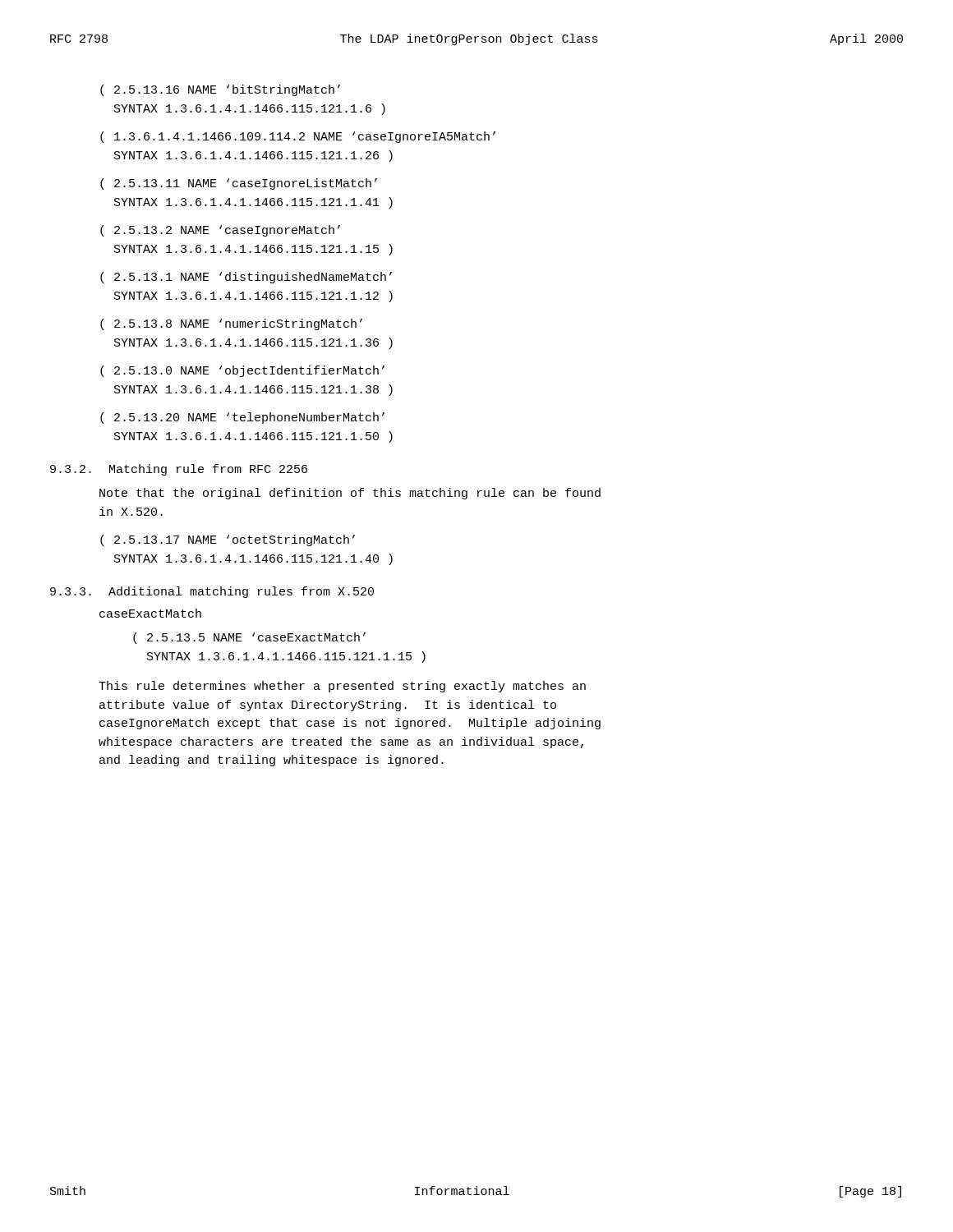This screenshot has width=953, height=1232.
Task: Locate the text starting "Note that the original definition of"
Action: click(x=350, y=503)
